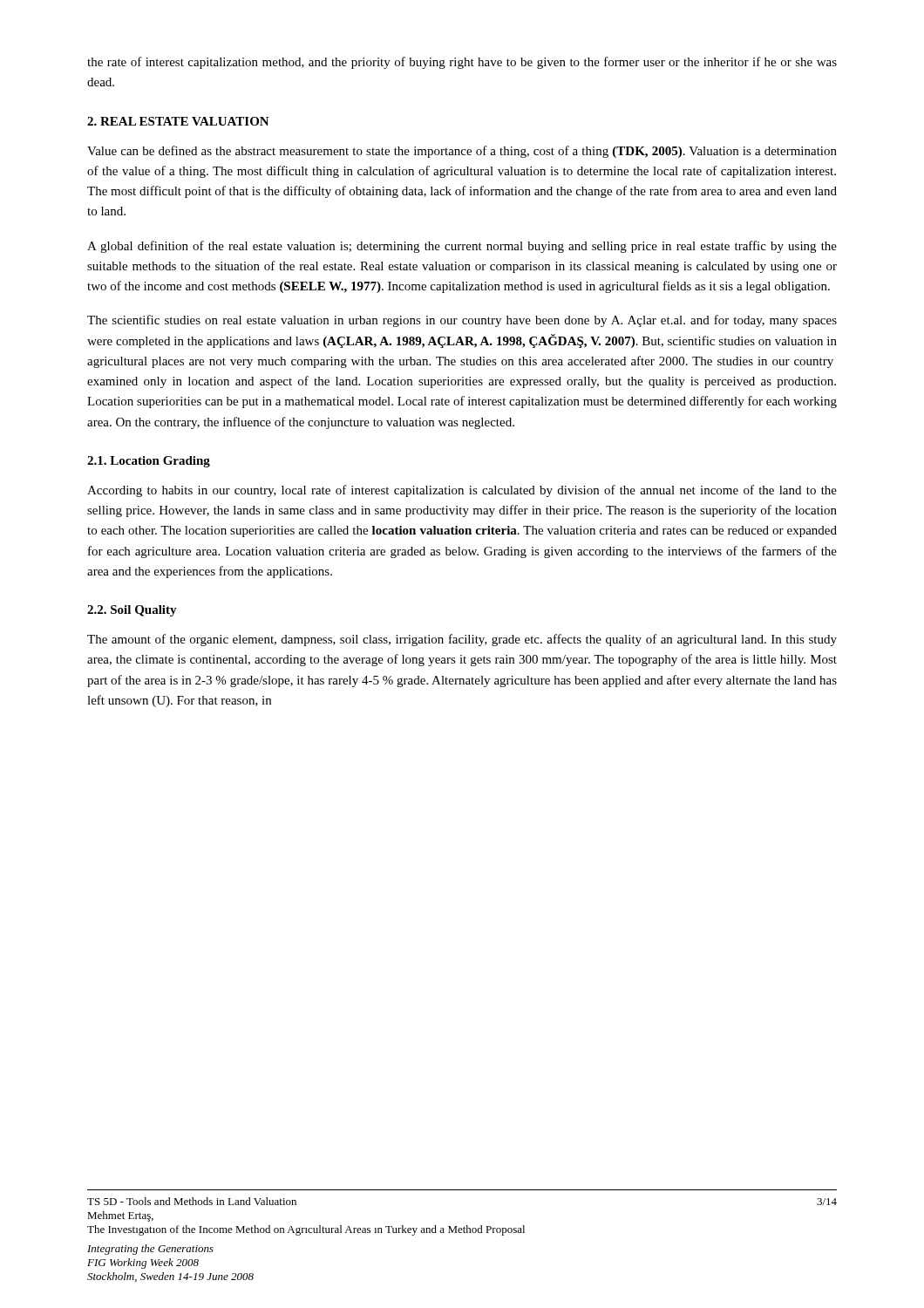
Task: Find the passage starting "The amount of the organic"
Action: [x=462, y=670]
